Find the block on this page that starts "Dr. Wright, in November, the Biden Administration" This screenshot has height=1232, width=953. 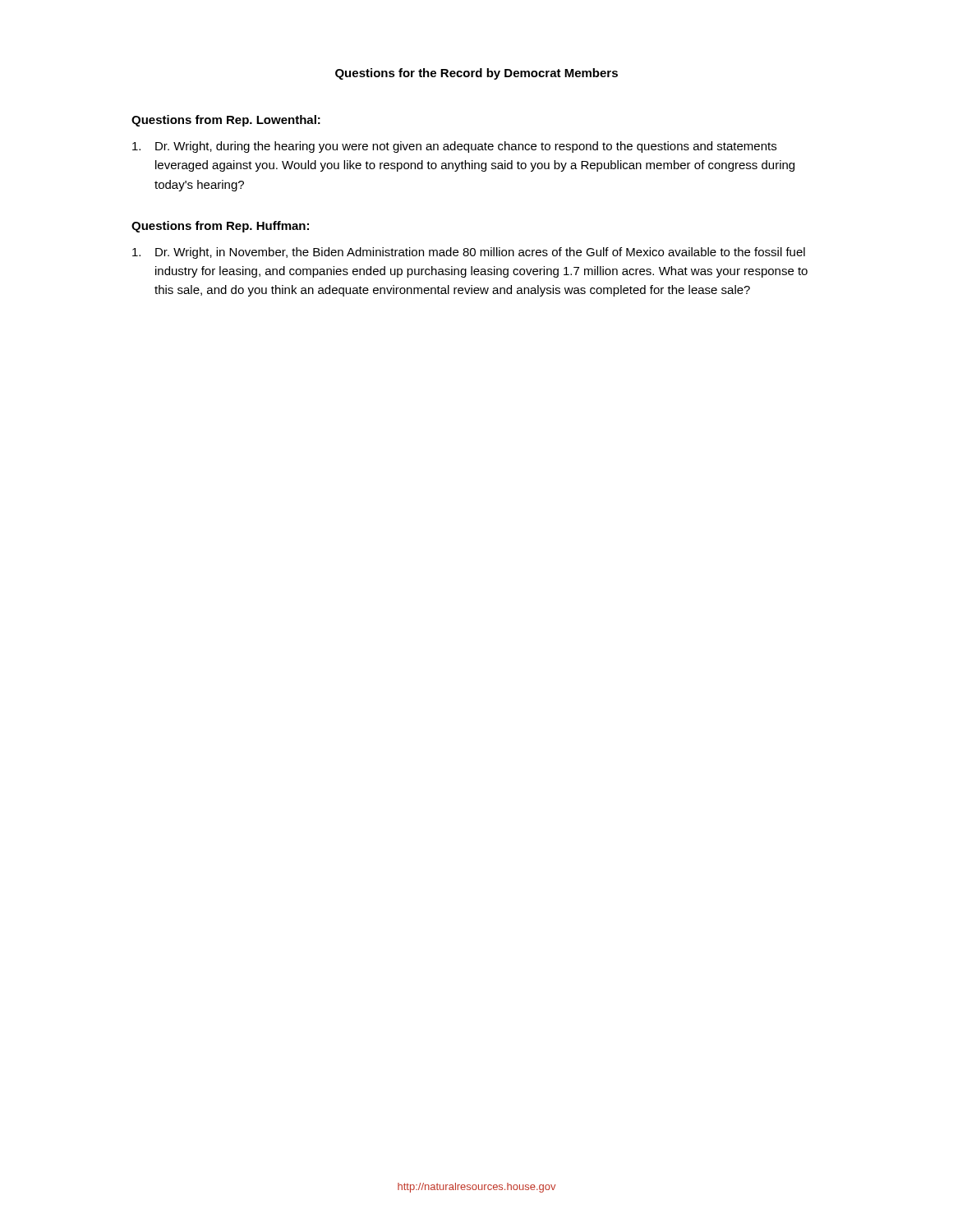pyautogui.click(x=476, y=271)
